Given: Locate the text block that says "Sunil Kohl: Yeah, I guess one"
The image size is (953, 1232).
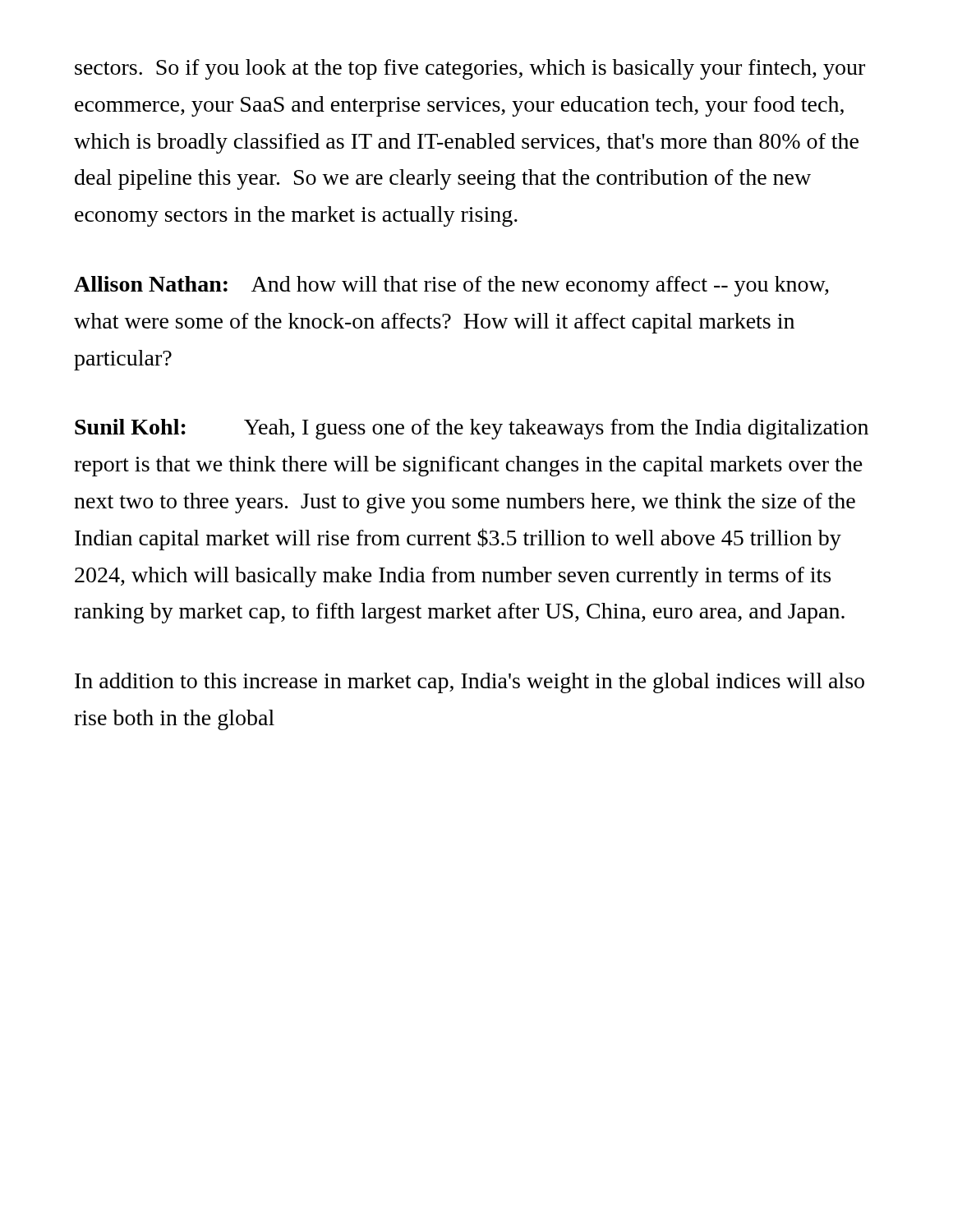Looking at the screenshot, I should pos(471,519).
